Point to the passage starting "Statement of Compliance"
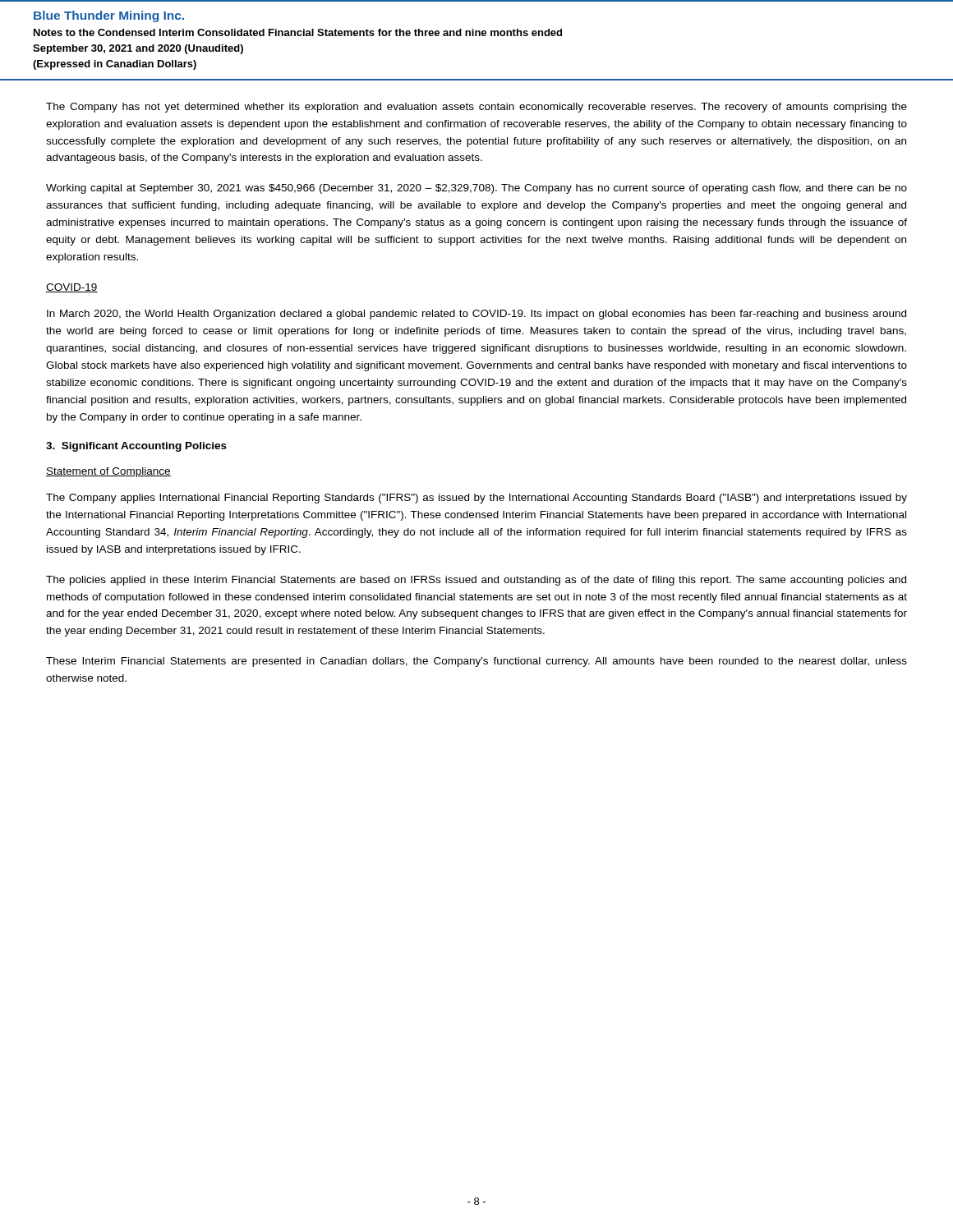Viewport: 953px width, 1232px height. pyautogui.click(x=108, y=471)
